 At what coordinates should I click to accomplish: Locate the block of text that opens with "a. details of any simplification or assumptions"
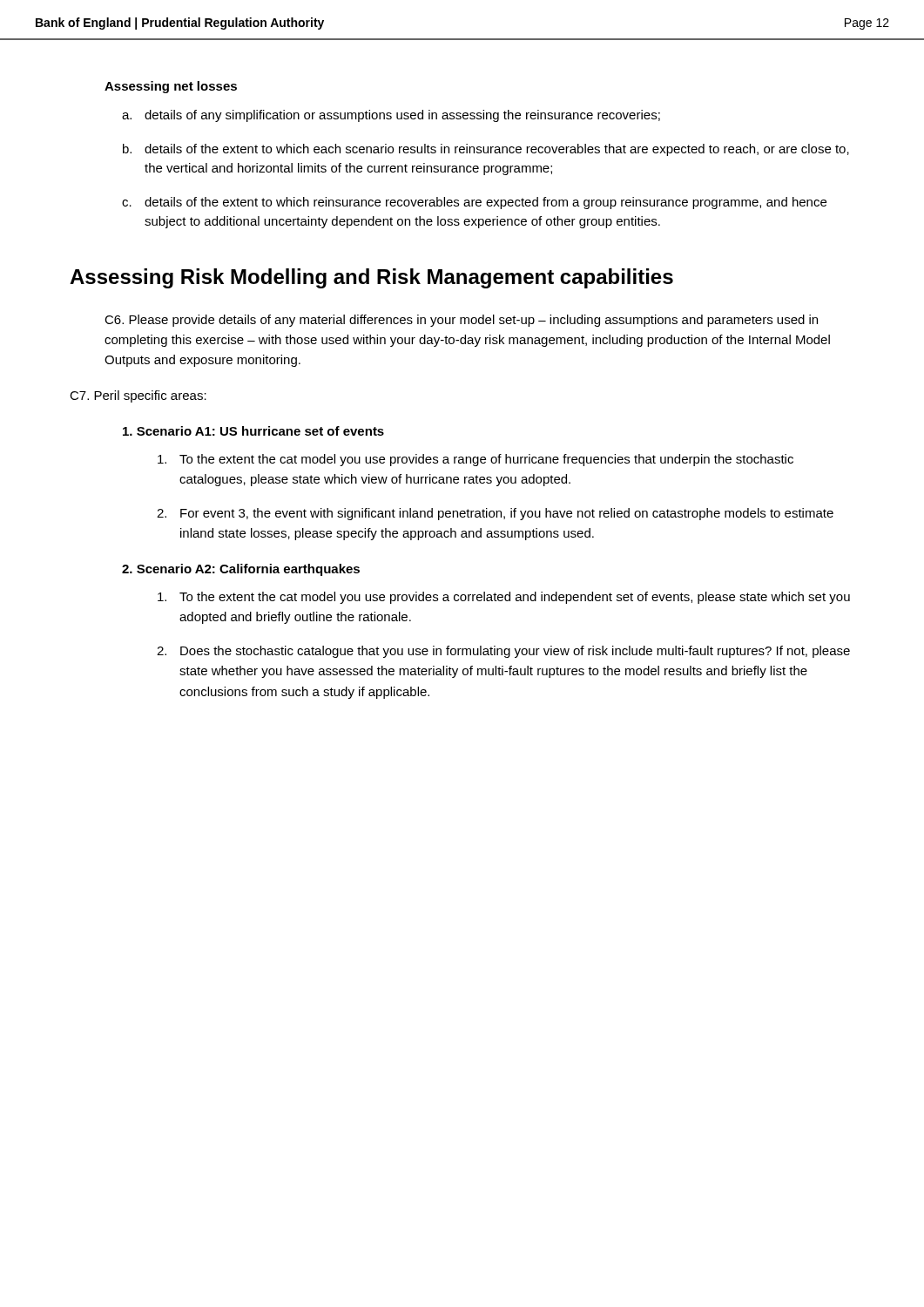(x=391, y=115)
